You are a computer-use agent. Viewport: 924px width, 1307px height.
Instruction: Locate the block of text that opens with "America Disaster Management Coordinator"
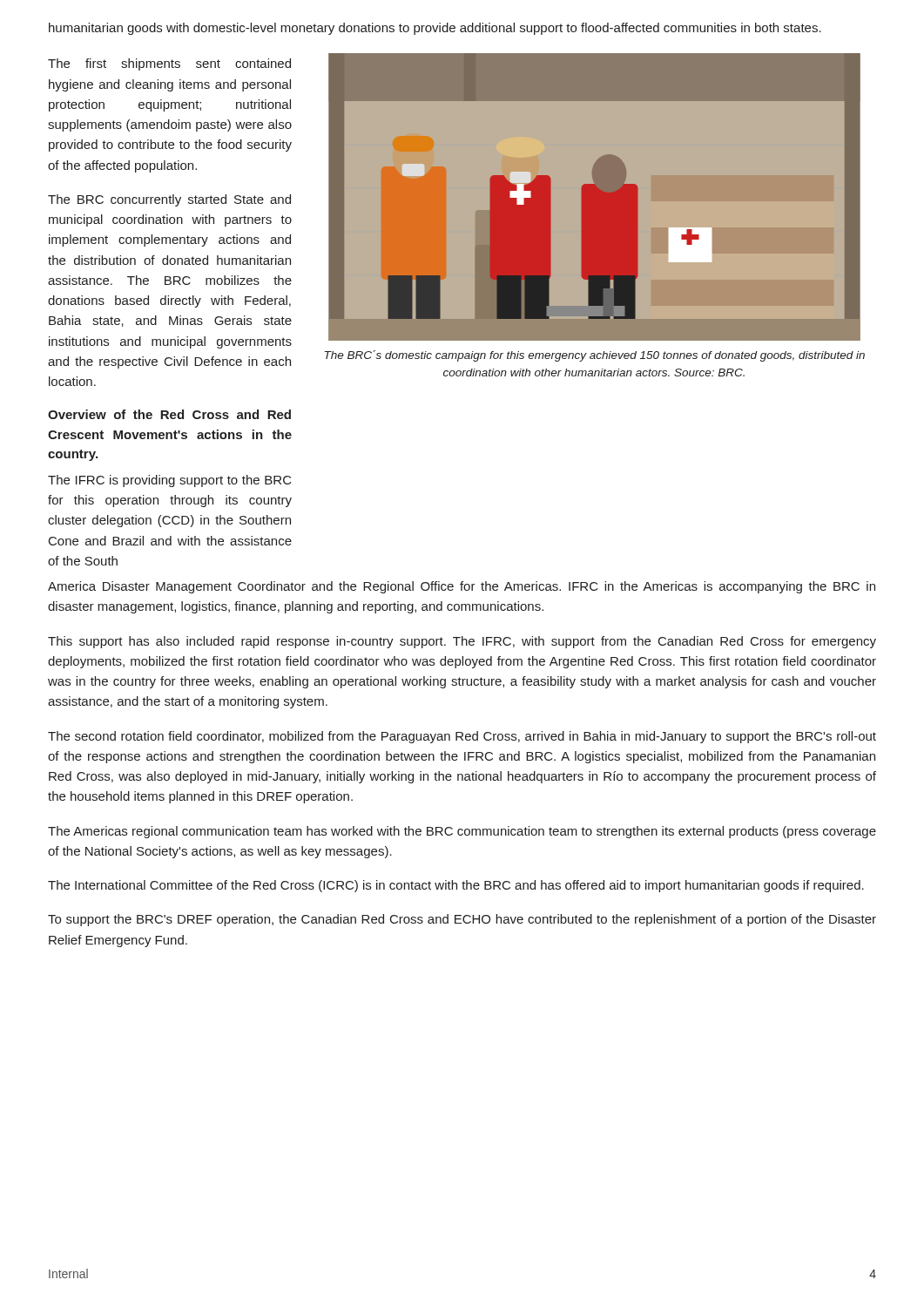[462, 596]
